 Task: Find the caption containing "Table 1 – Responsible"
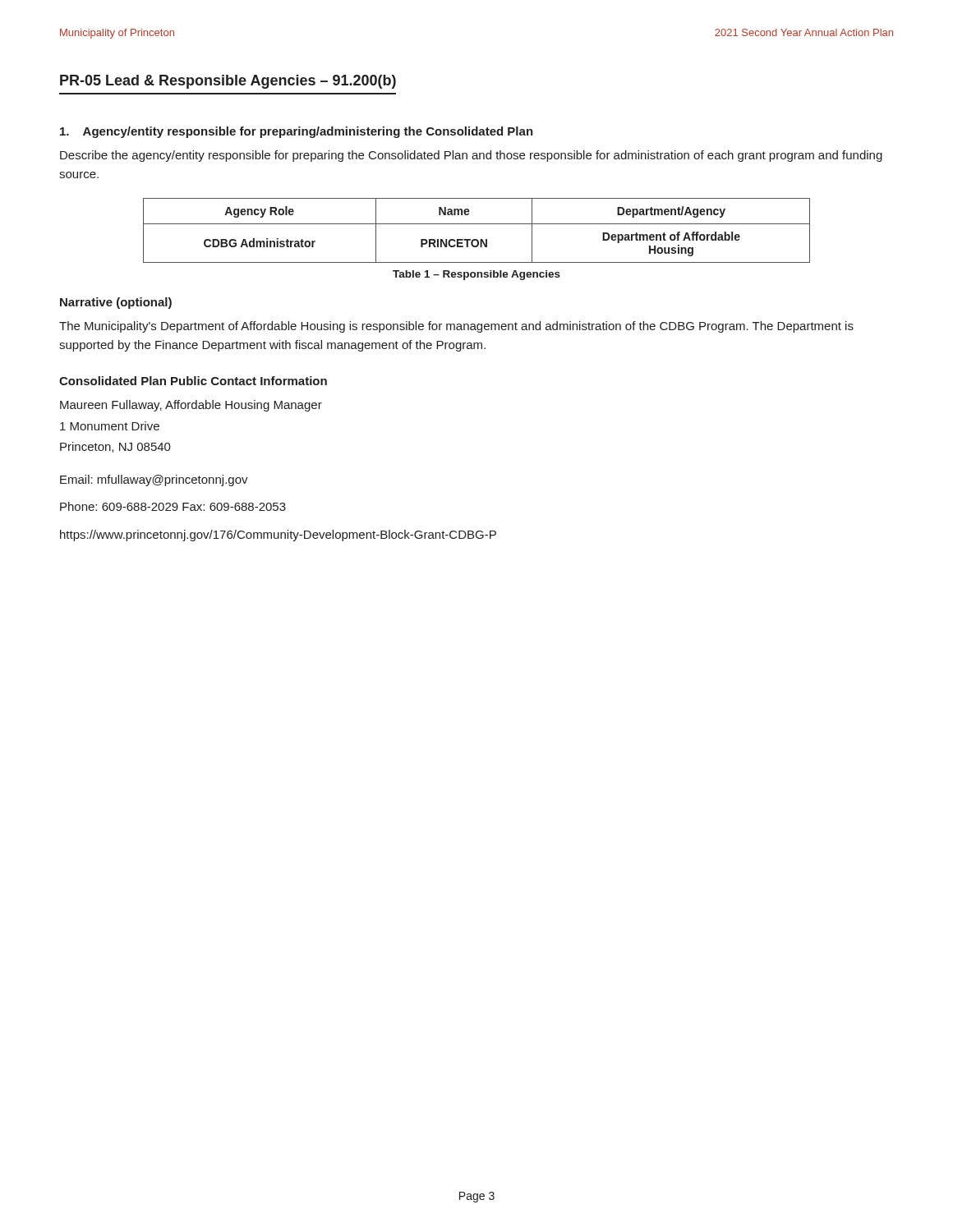tap(476, 274)
